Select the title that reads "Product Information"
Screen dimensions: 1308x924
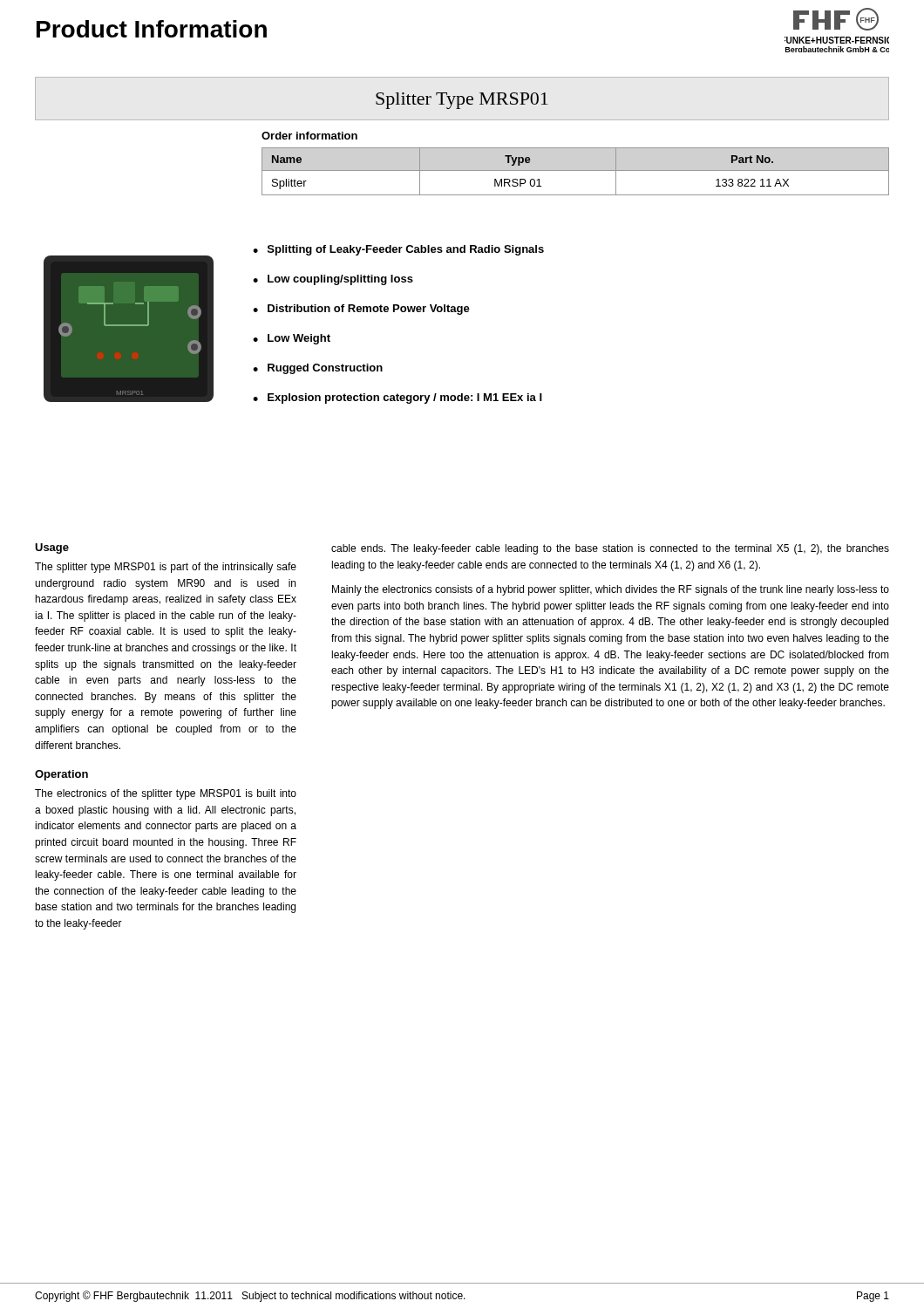click(151, 29)
